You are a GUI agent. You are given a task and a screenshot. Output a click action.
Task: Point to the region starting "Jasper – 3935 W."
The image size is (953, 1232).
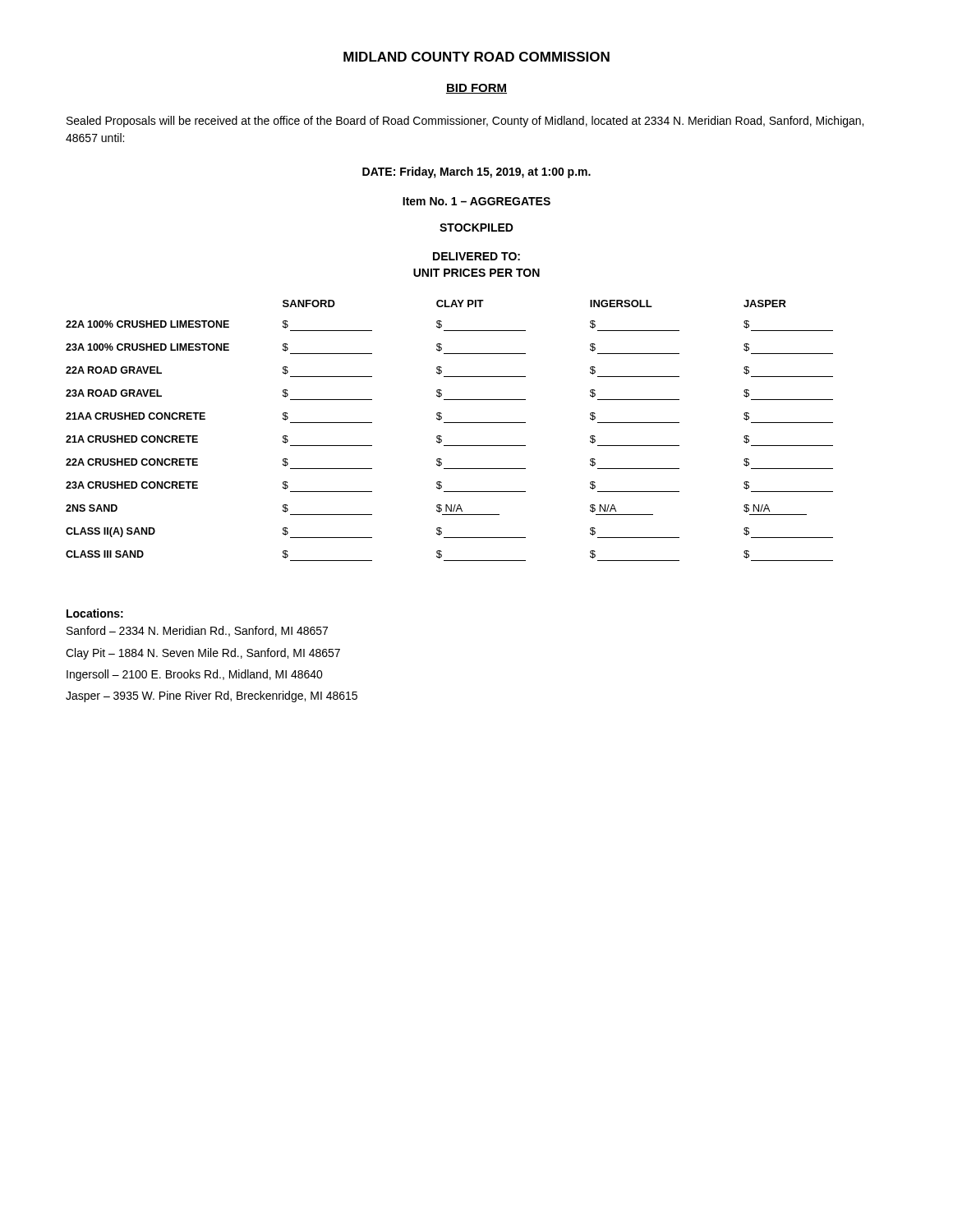point(212,696)
